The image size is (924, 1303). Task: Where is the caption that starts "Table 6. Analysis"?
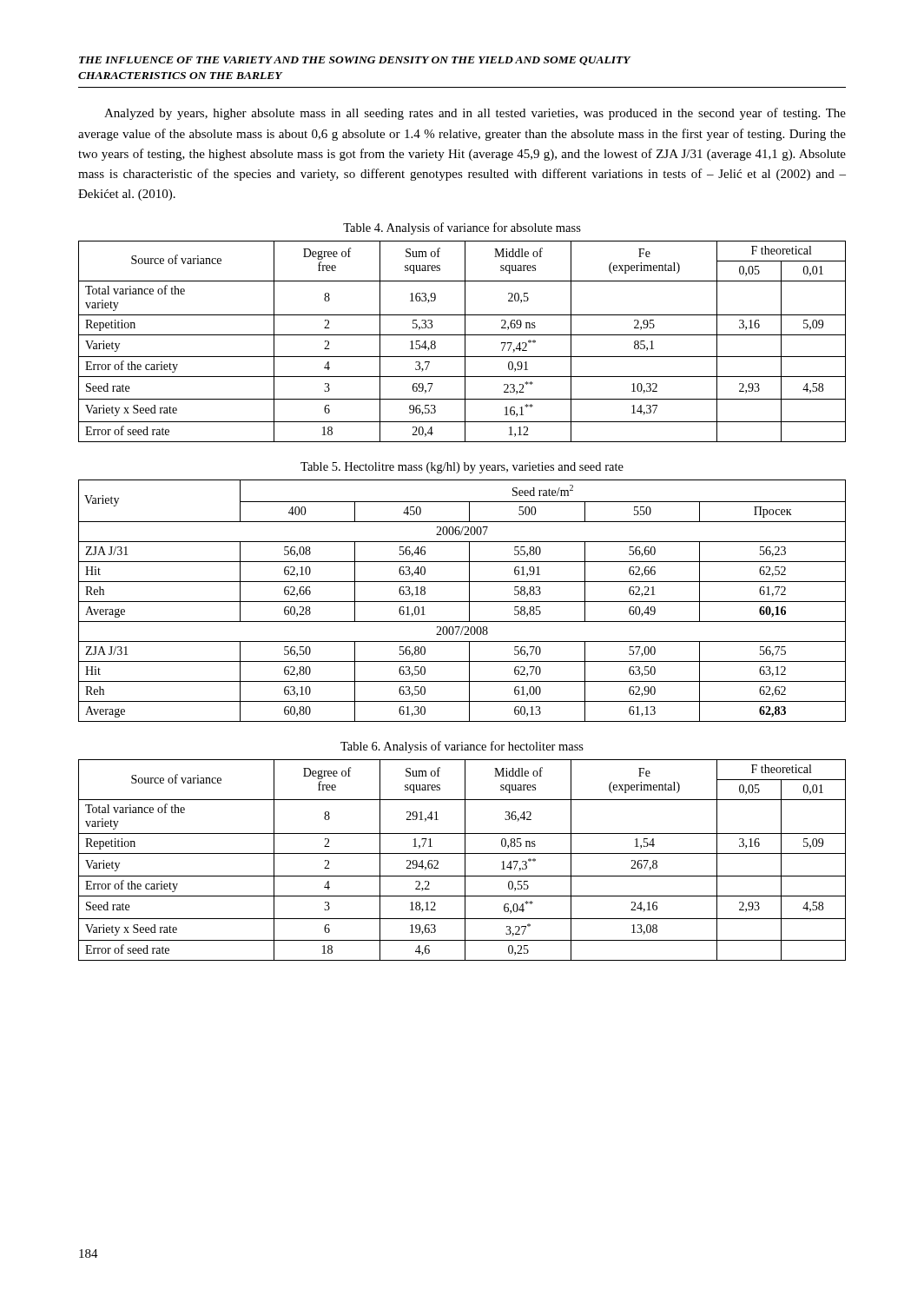point(462,746)
